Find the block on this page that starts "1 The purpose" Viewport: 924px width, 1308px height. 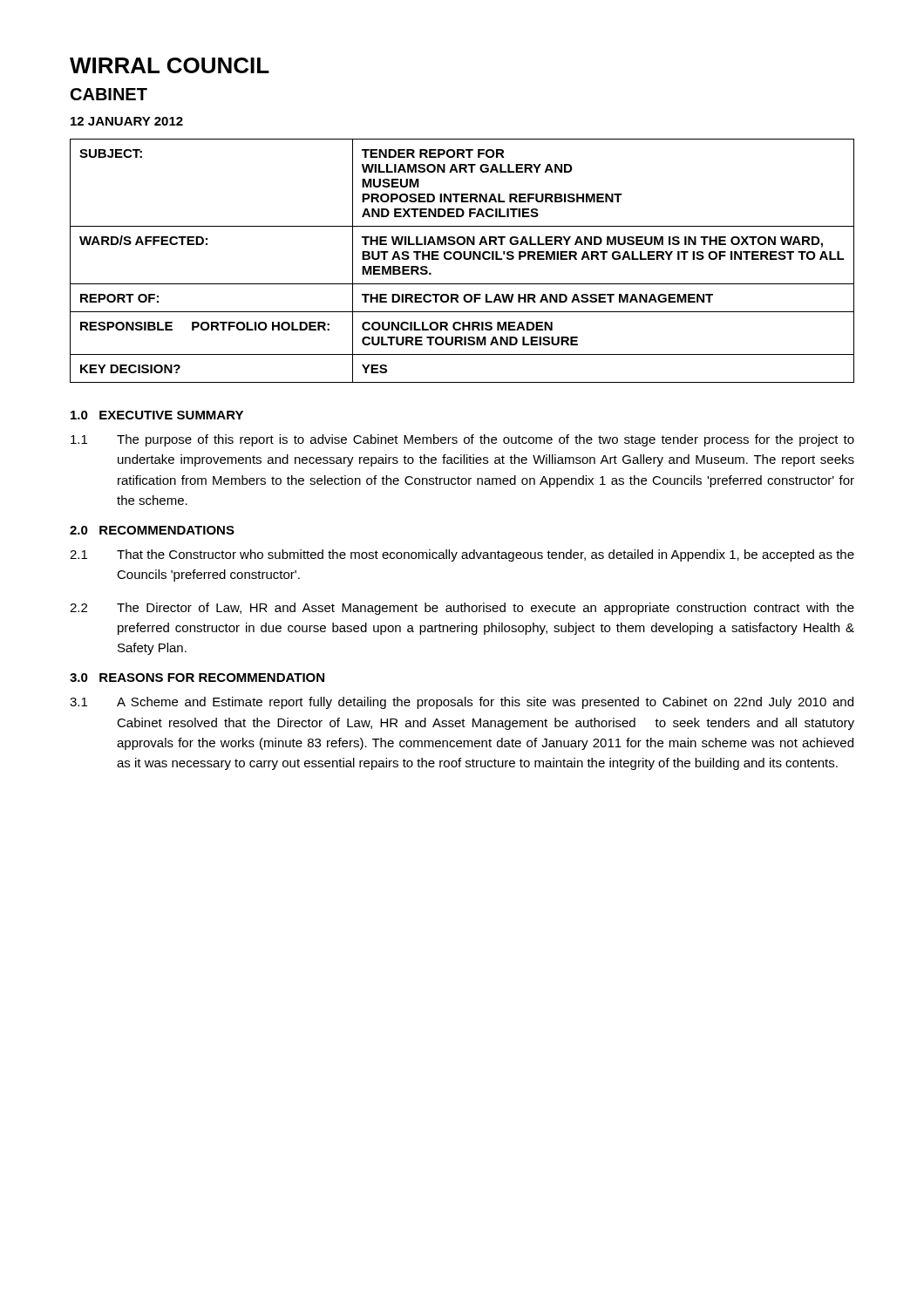tap(462, 470)
